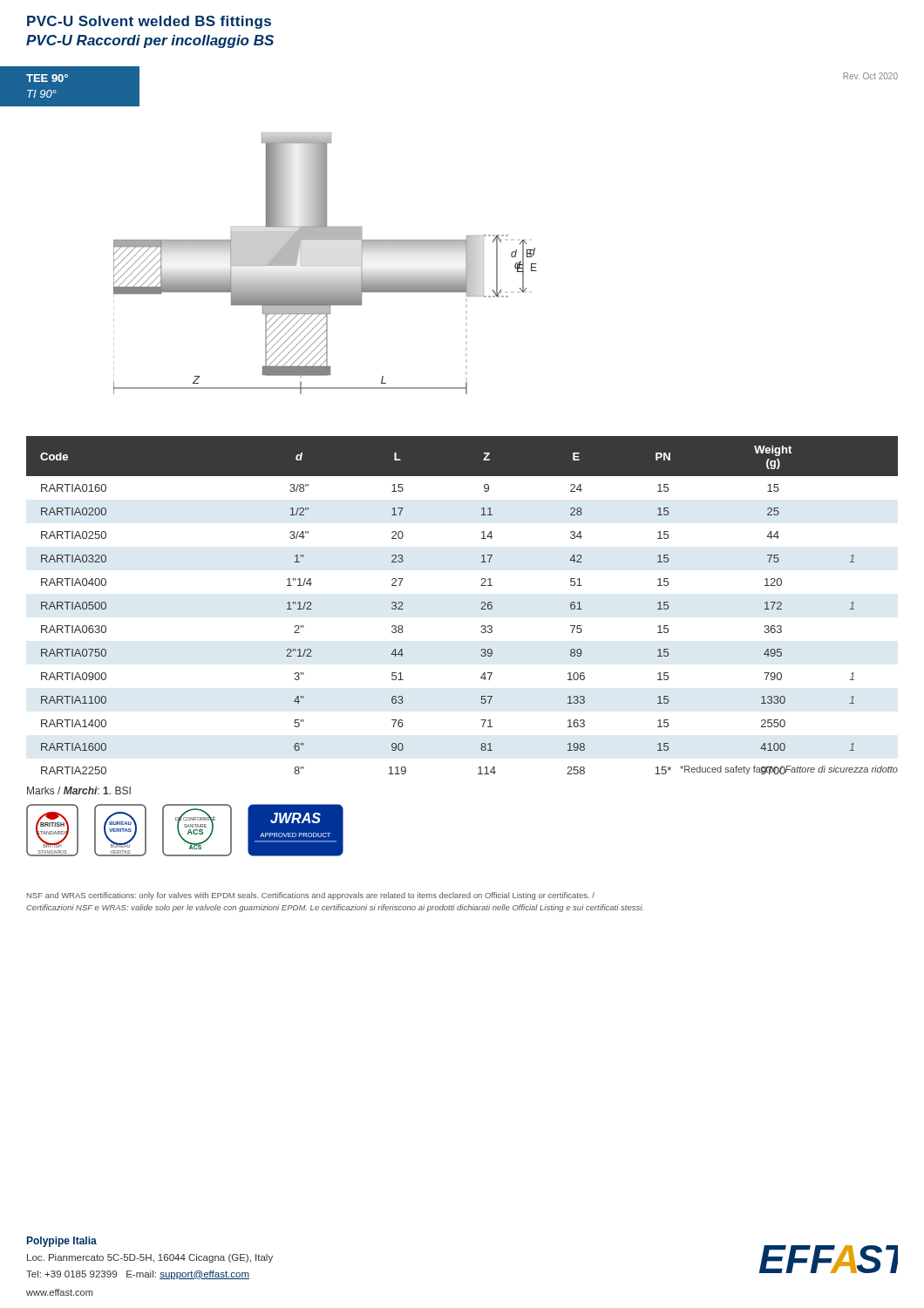The image size is (924, 1308).
Task: Click on the text block starting "PVC-U Solvent welded BS fittings PVC-U Raccordi"
Action: tap(150, 31)
